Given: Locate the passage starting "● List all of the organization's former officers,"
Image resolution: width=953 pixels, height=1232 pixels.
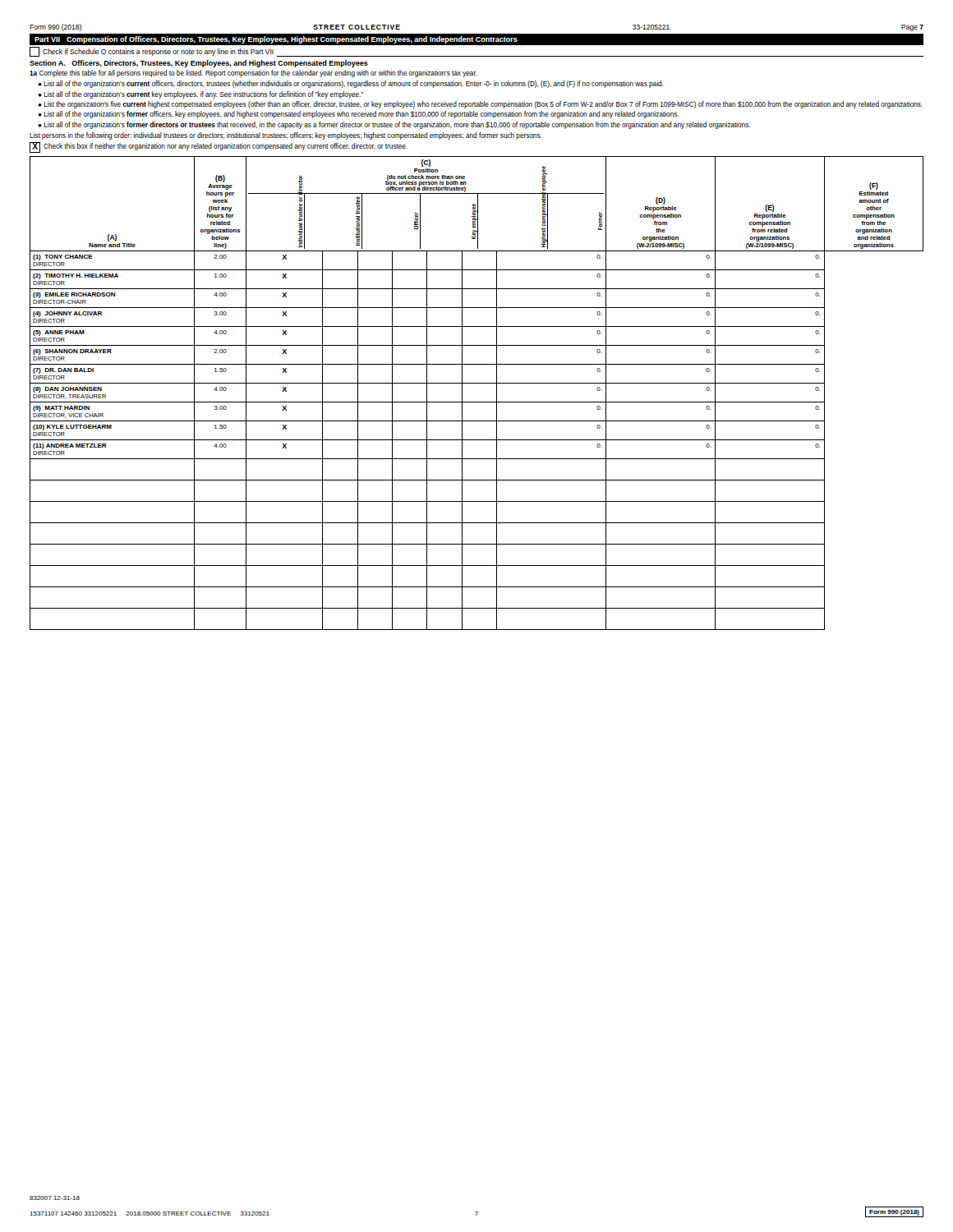Looking at the screenshot, I should point(358,115).
